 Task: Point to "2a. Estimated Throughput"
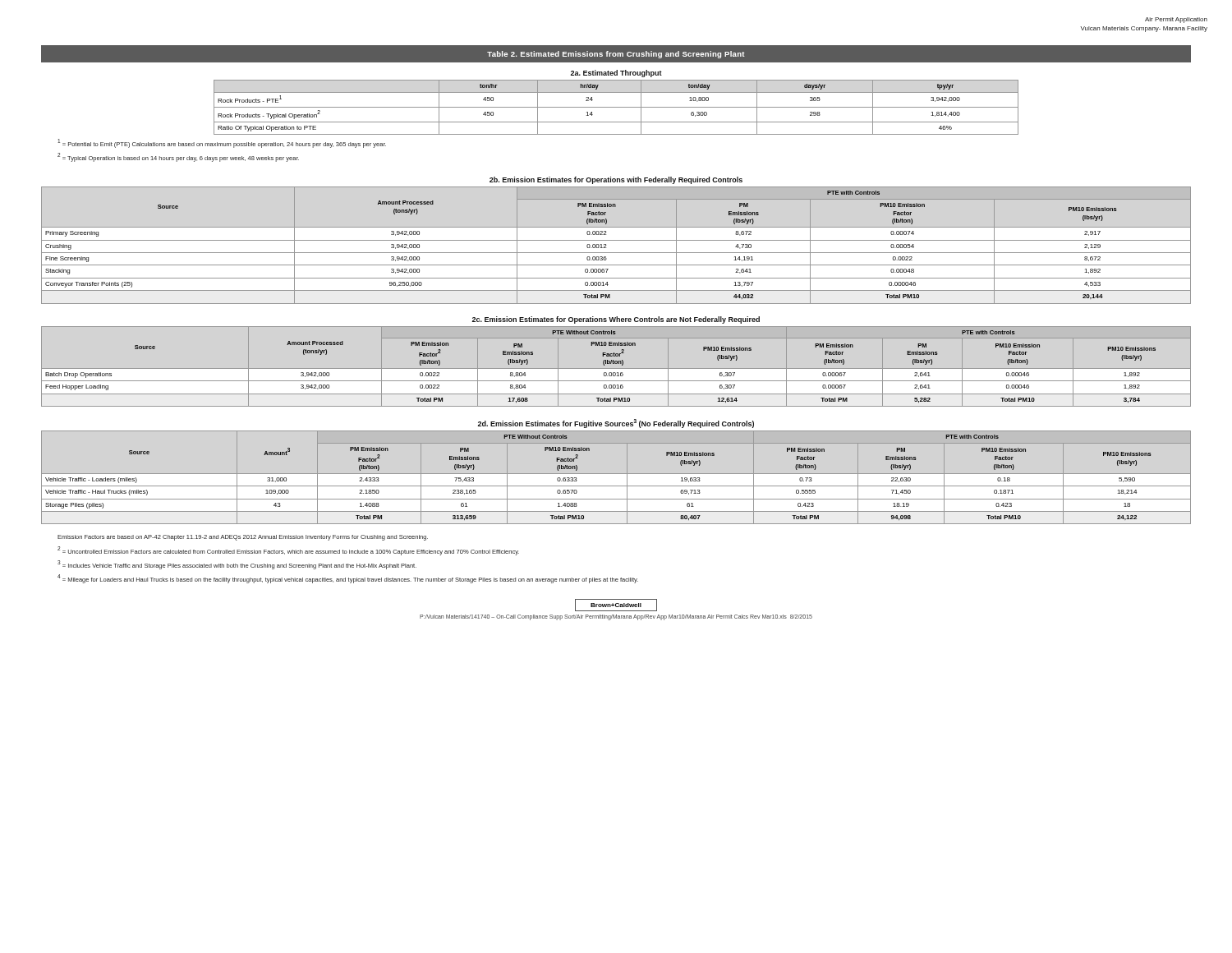[616, 73]
